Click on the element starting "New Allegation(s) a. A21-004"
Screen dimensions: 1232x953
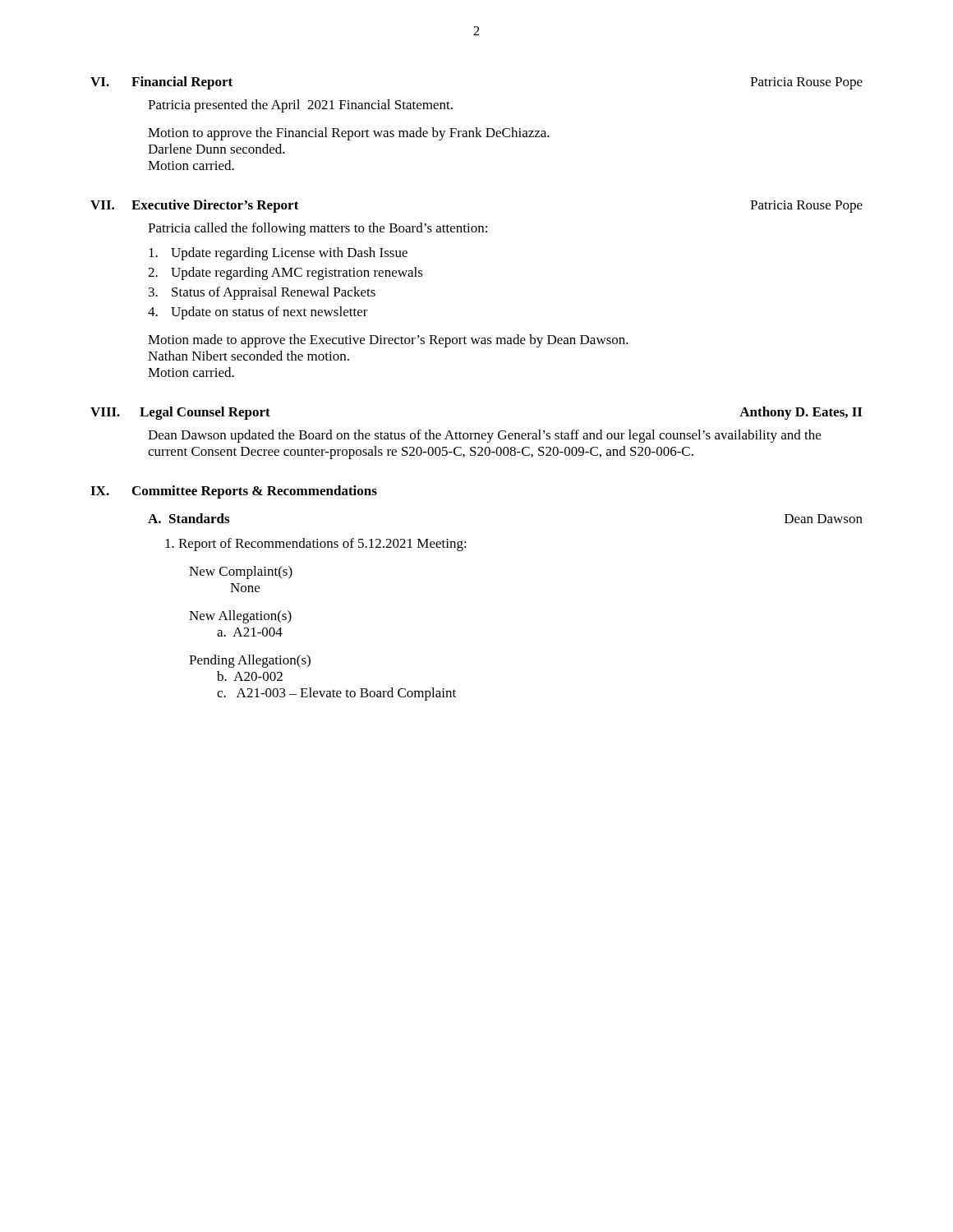click(x=240, y=624)
